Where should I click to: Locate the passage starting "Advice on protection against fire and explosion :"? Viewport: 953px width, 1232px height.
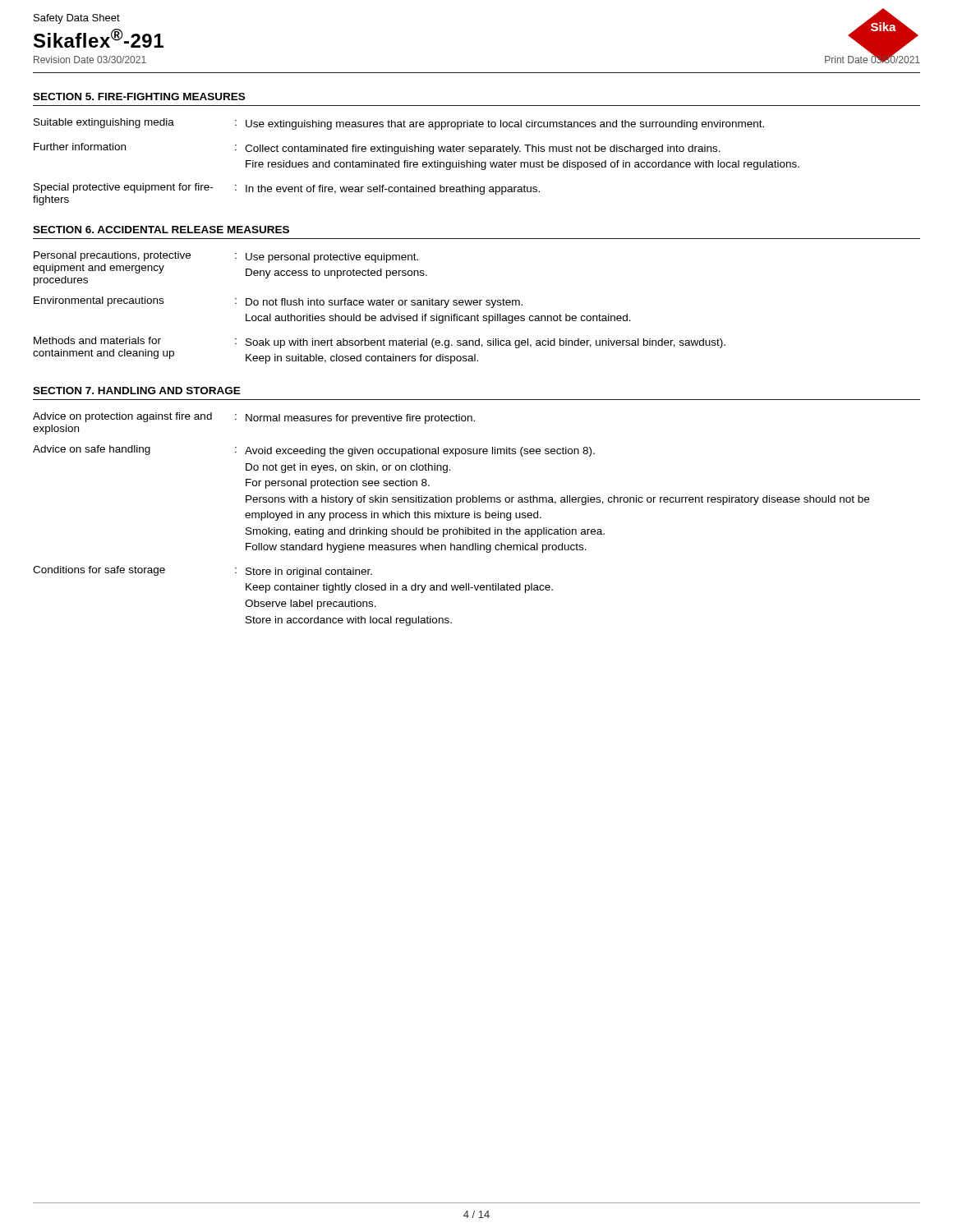click(476, 422)
